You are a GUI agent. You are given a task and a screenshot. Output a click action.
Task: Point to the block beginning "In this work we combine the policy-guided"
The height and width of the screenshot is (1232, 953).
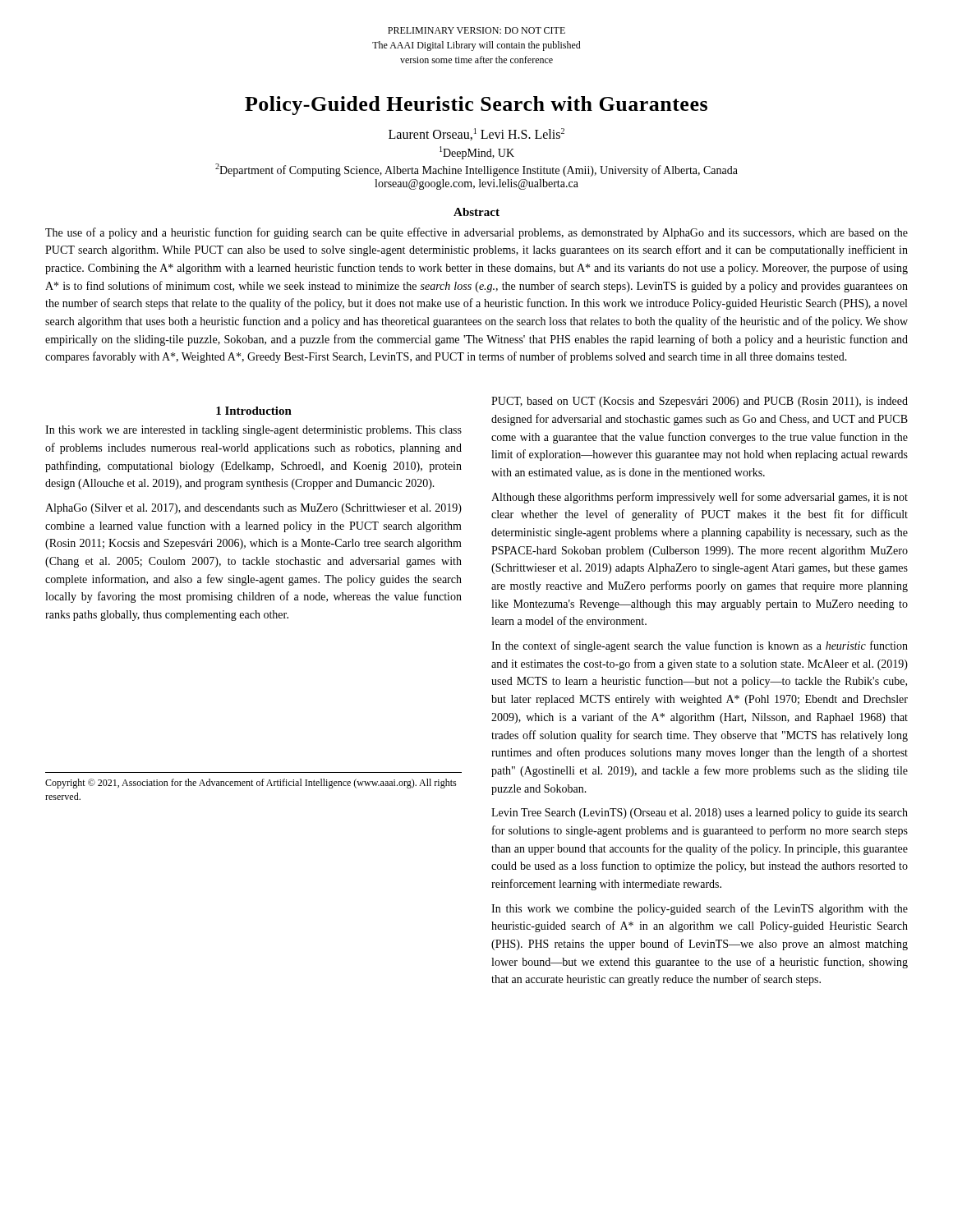(x=700, y=944)
